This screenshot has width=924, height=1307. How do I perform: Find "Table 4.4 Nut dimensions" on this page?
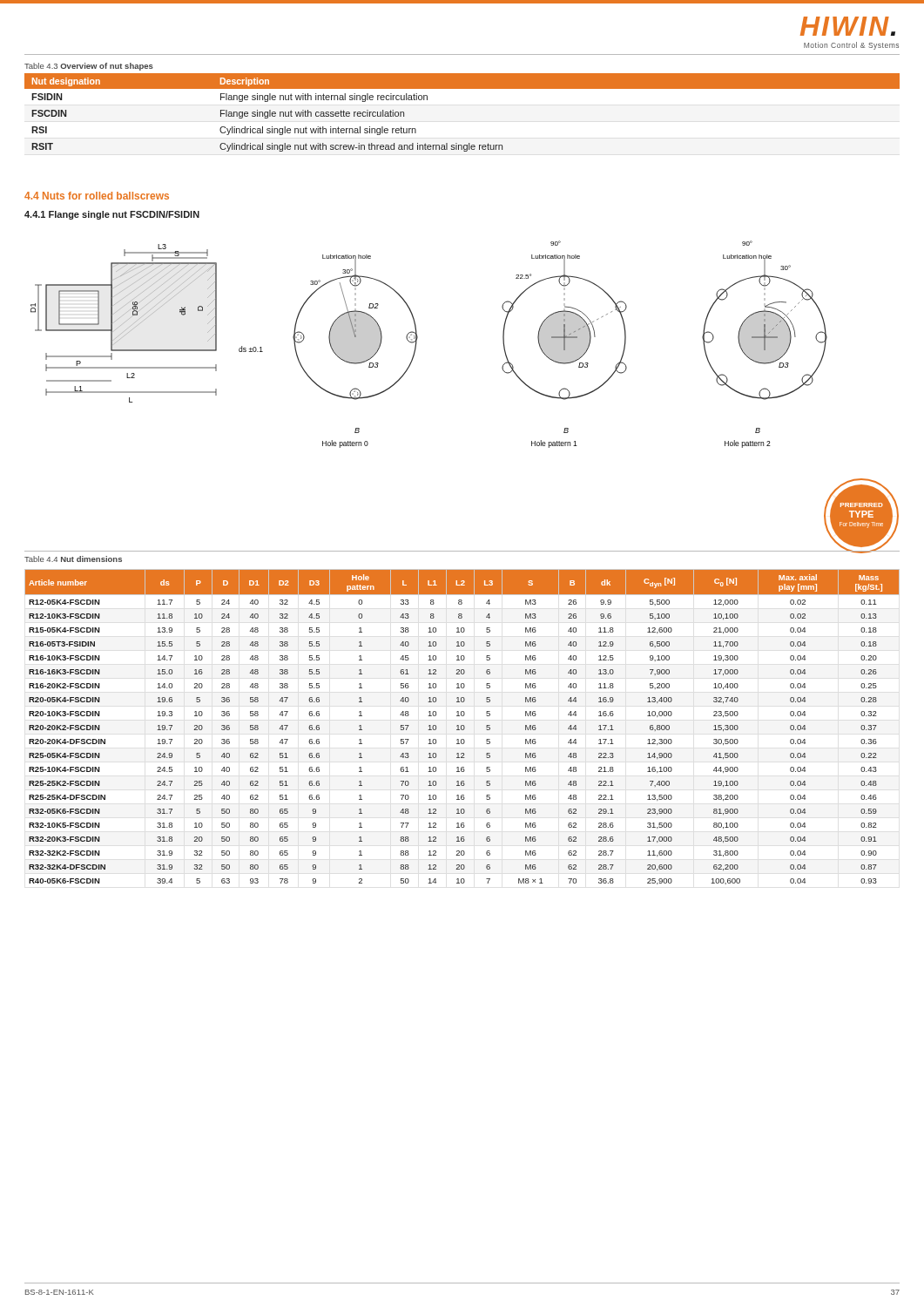coord(73,559)
